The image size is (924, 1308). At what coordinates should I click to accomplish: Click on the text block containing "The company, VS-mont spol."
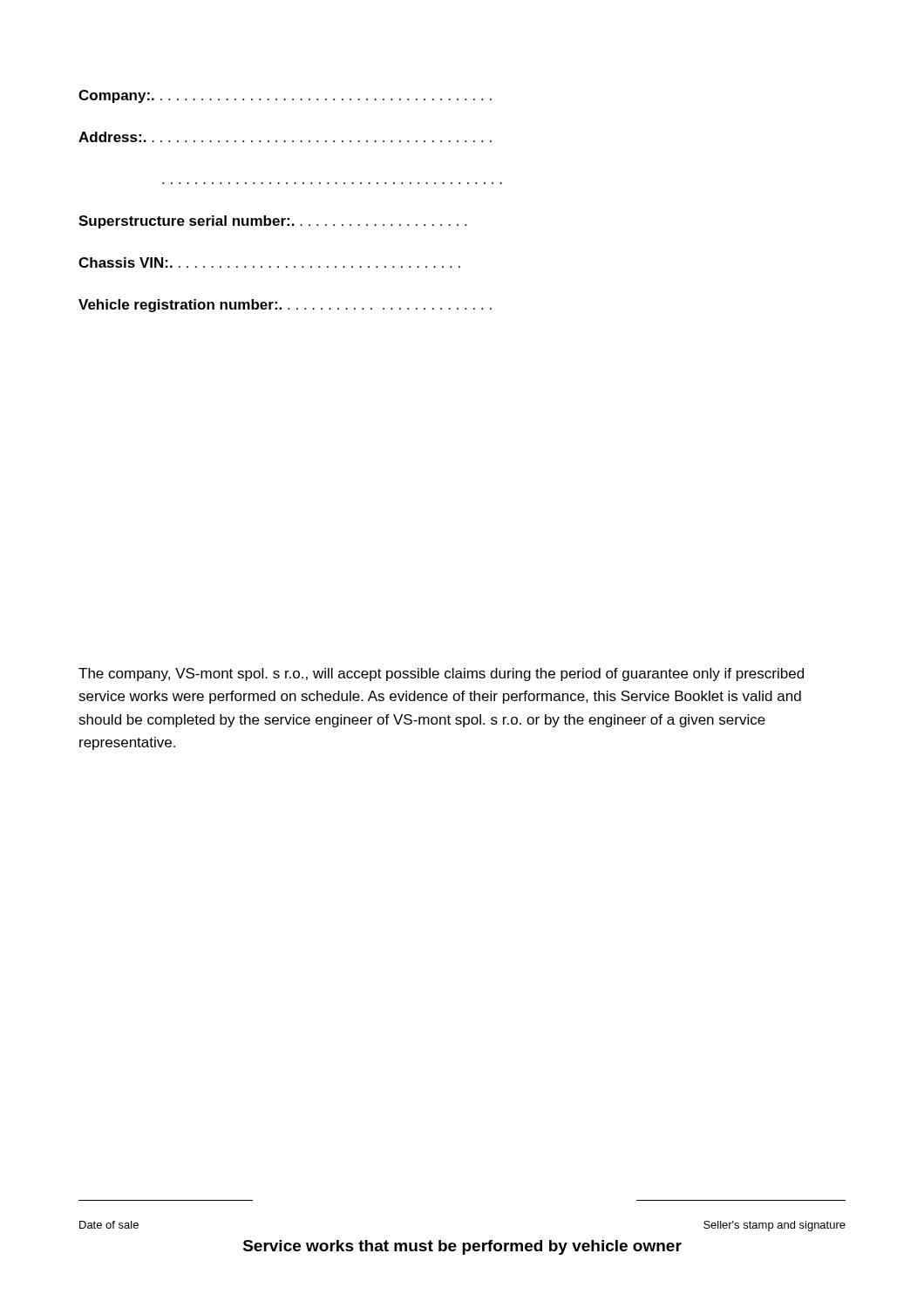[x=442, y=708]
